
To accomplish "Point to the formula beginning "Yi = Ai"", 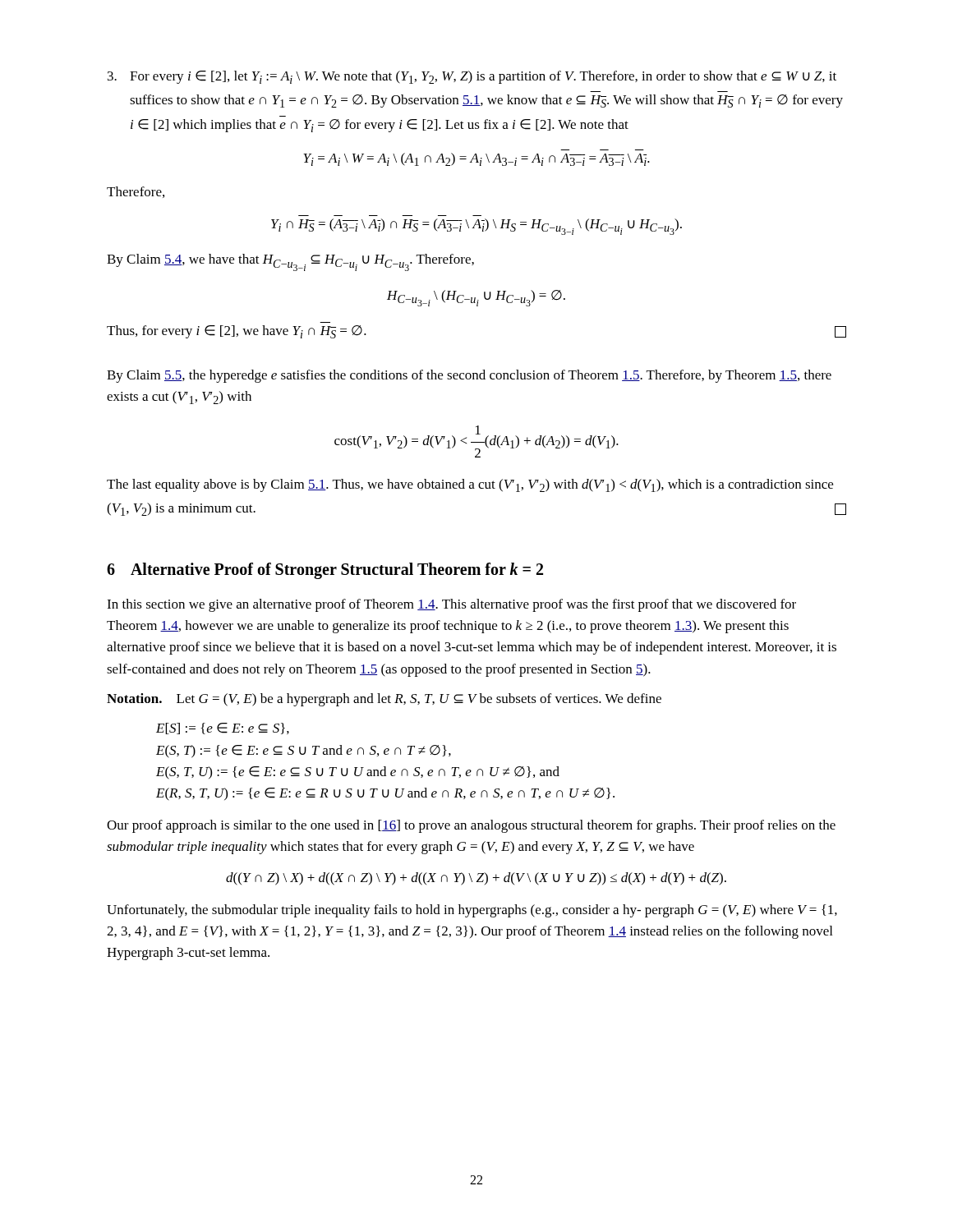I will click(476, 159).
